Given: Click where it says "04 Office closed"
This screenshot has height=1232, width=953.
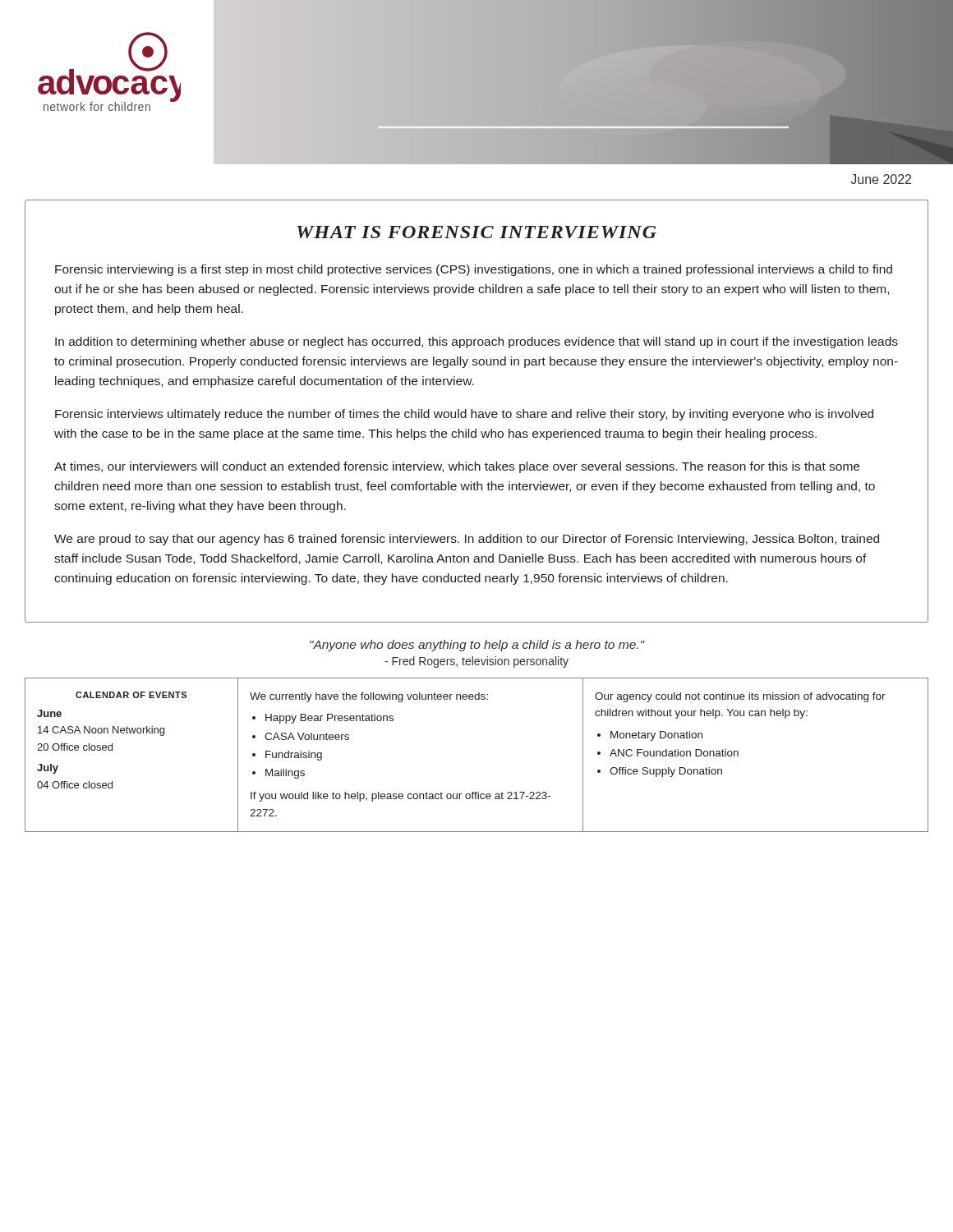Looking at the screenshot, I should tap(75, 785).
